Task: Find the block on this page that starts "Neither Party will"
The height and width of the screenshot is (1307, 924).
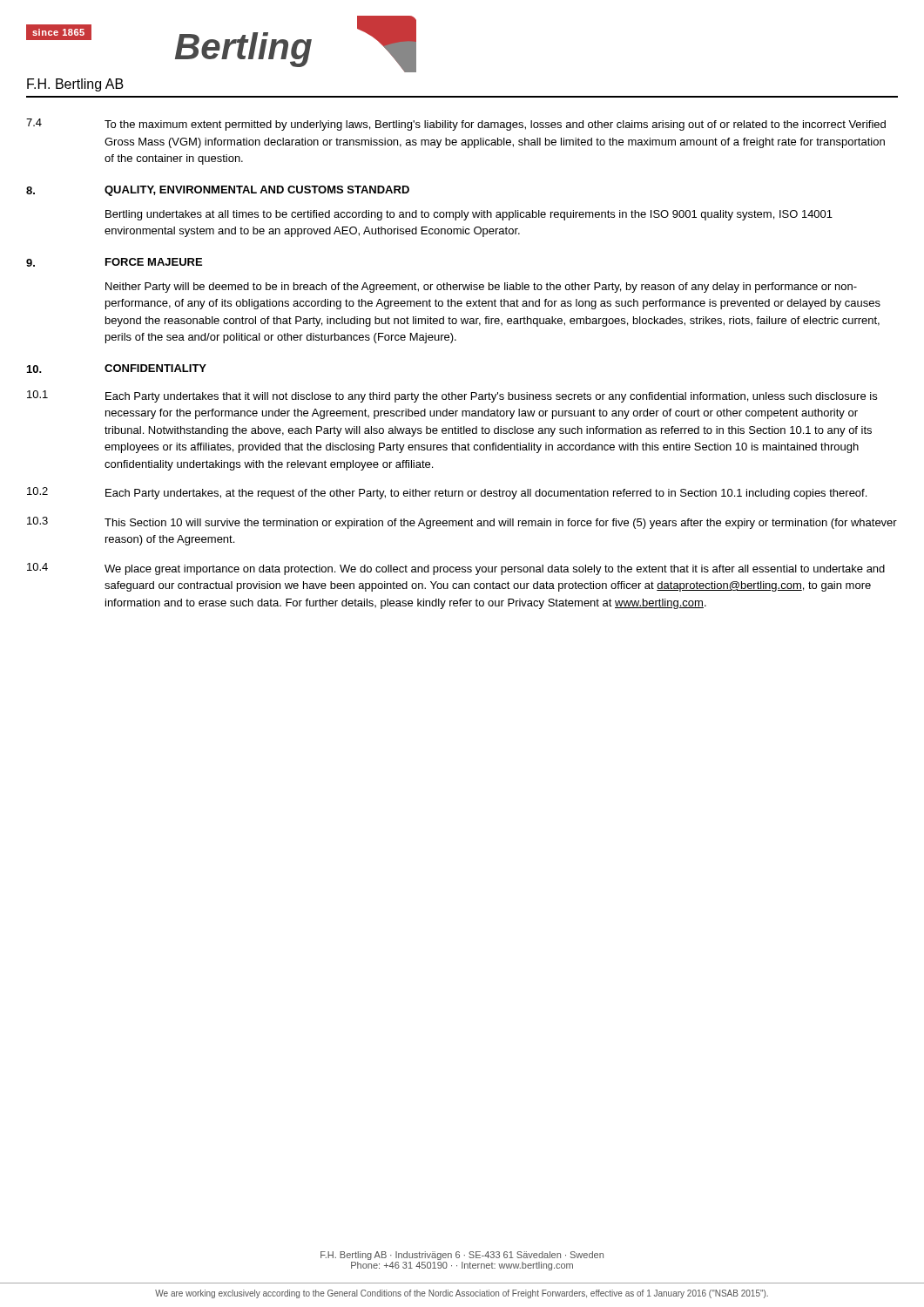Action: [x=492, y=311]
